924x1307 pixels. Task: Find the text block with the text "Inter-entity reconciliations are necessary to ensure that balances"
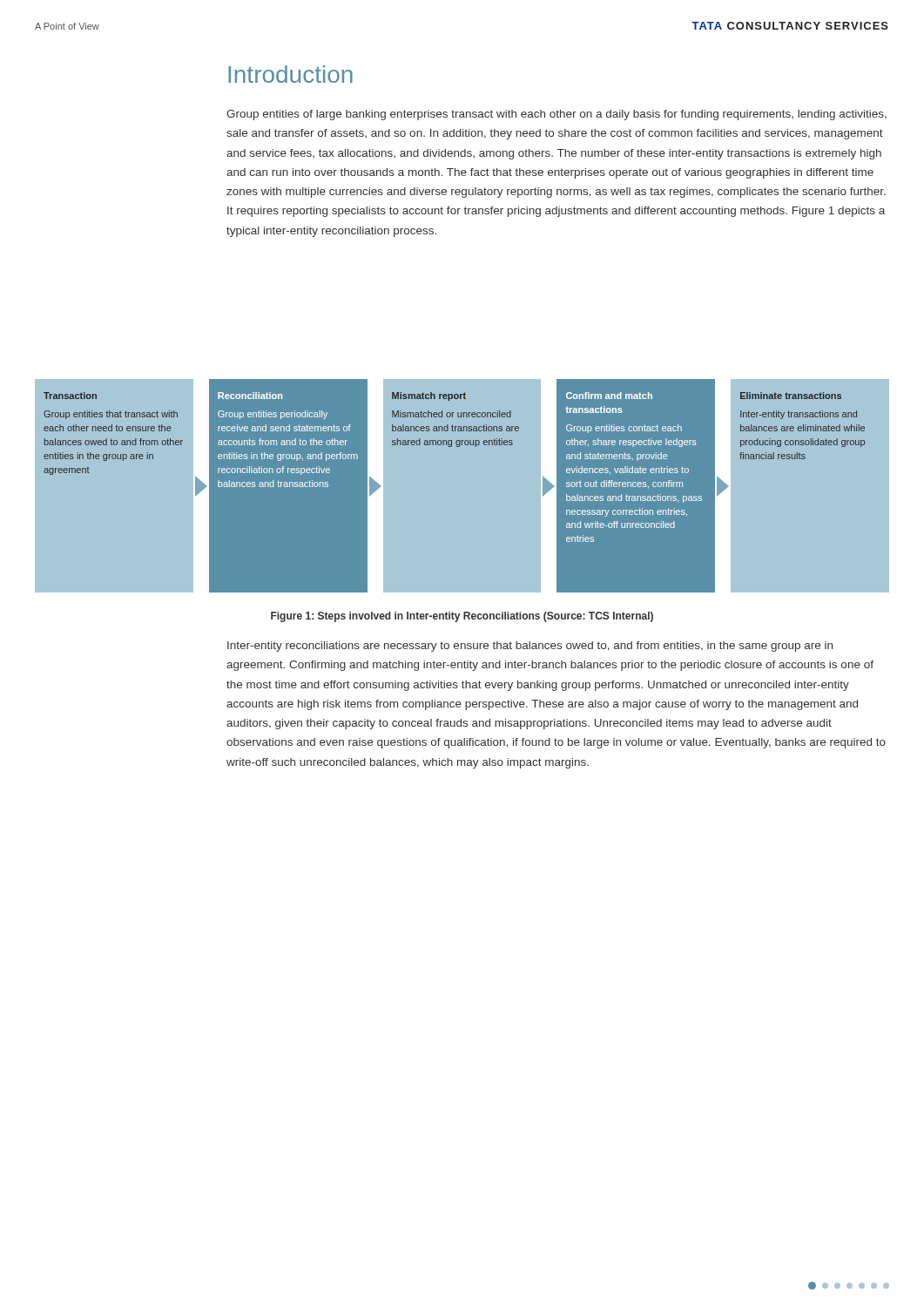(556, 703)
